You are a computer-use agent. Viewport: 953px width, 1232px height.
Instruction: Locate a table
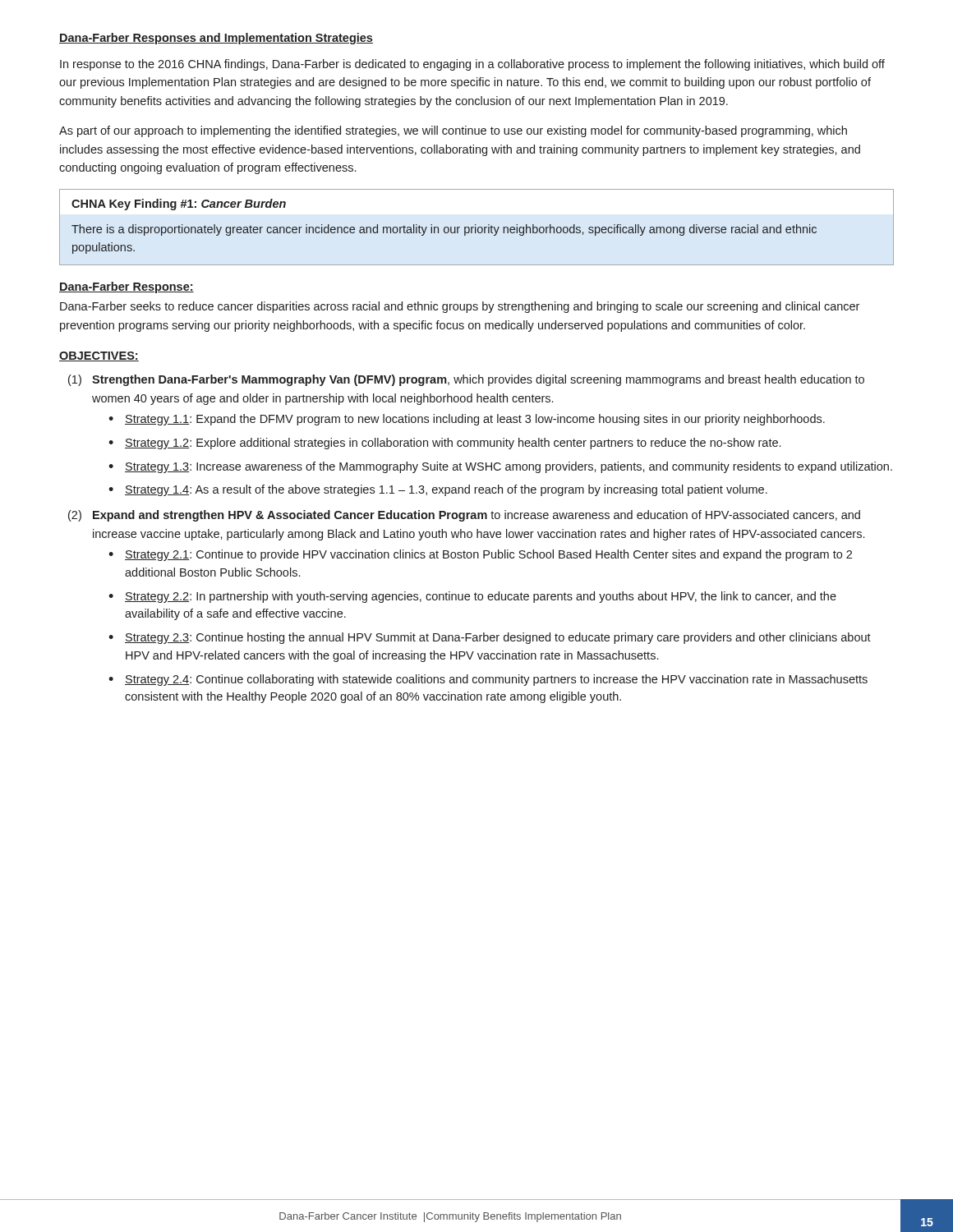pyautogui.click(x=476, y=227)
